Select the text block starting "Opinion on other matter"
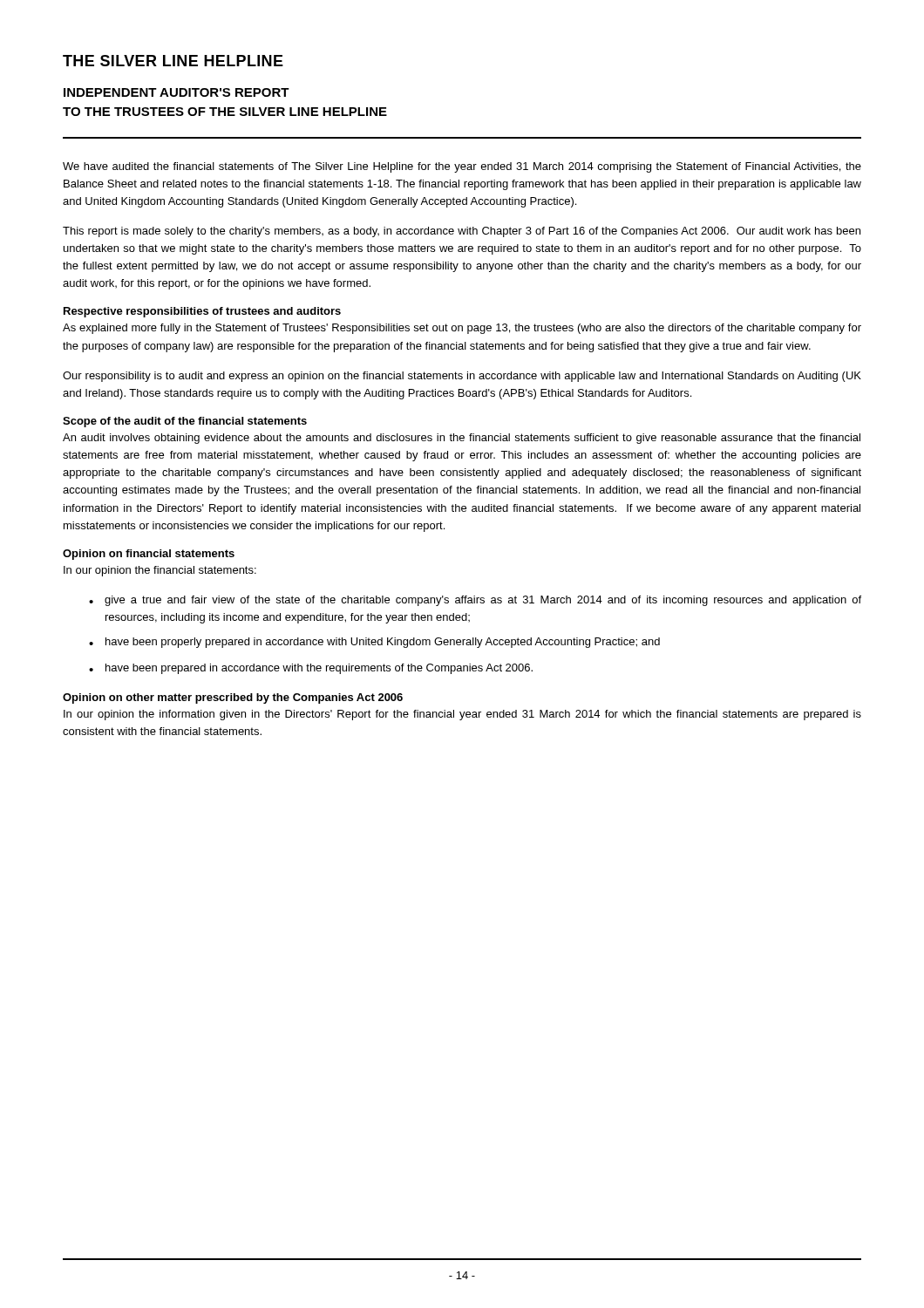Image resolution: width=924 pixels, height=1308 pixels. click(x=233, y=697)
